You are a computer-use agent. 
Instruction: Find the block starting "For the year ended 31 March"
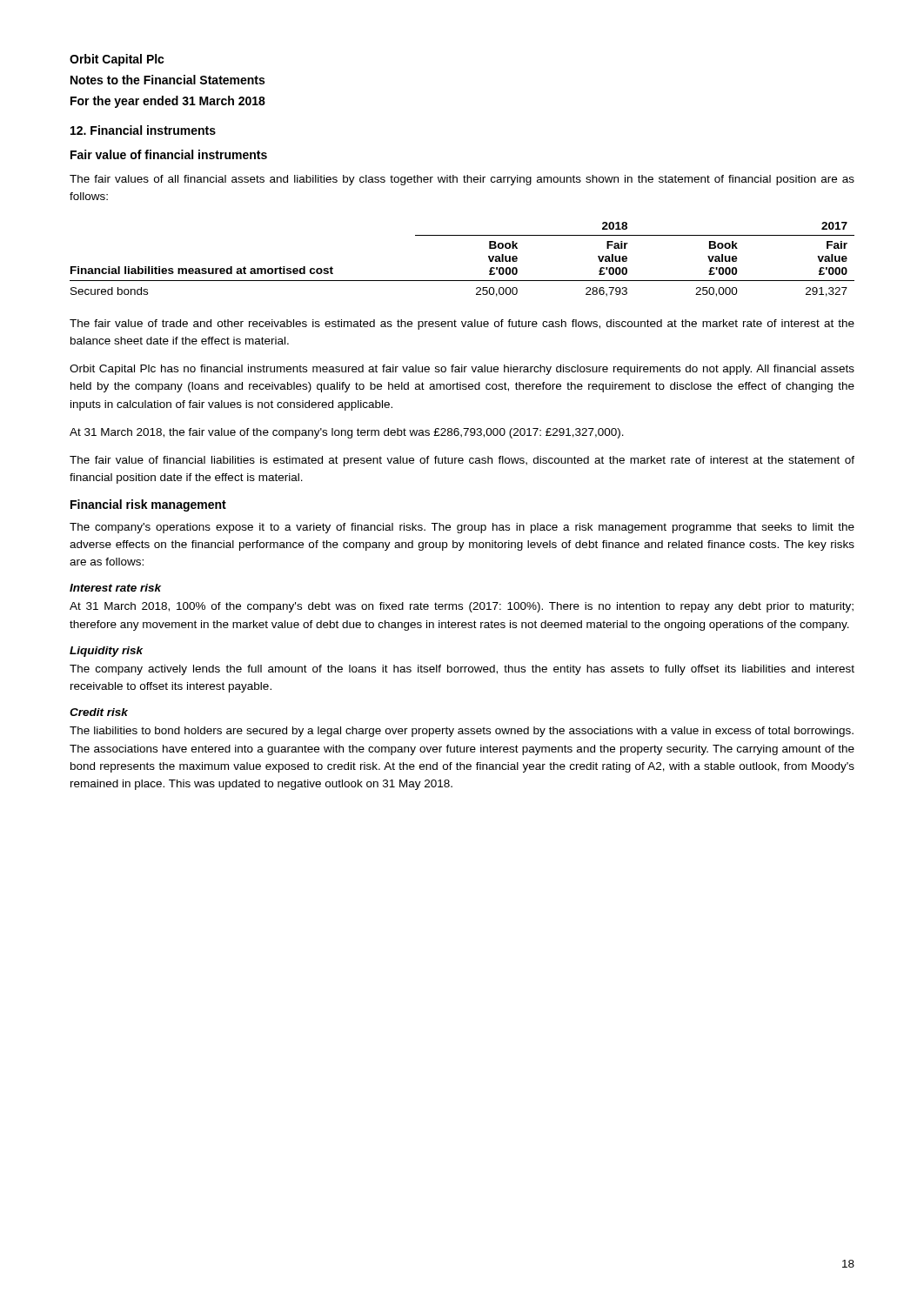point(167,101)
